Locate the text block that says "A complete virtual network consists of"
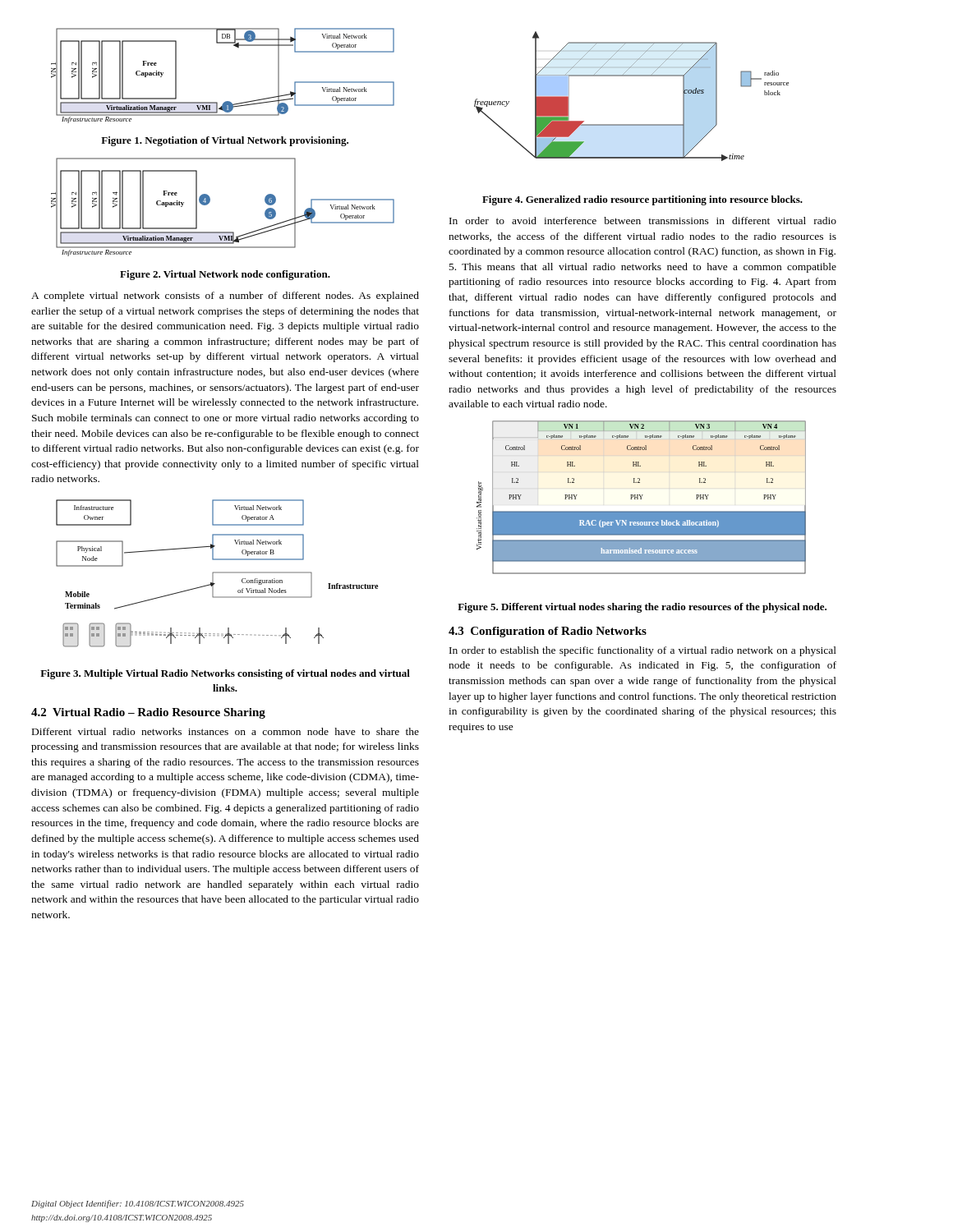This screenshot has width=953, height=1232. pyautogui.click(x=225, y=388)
